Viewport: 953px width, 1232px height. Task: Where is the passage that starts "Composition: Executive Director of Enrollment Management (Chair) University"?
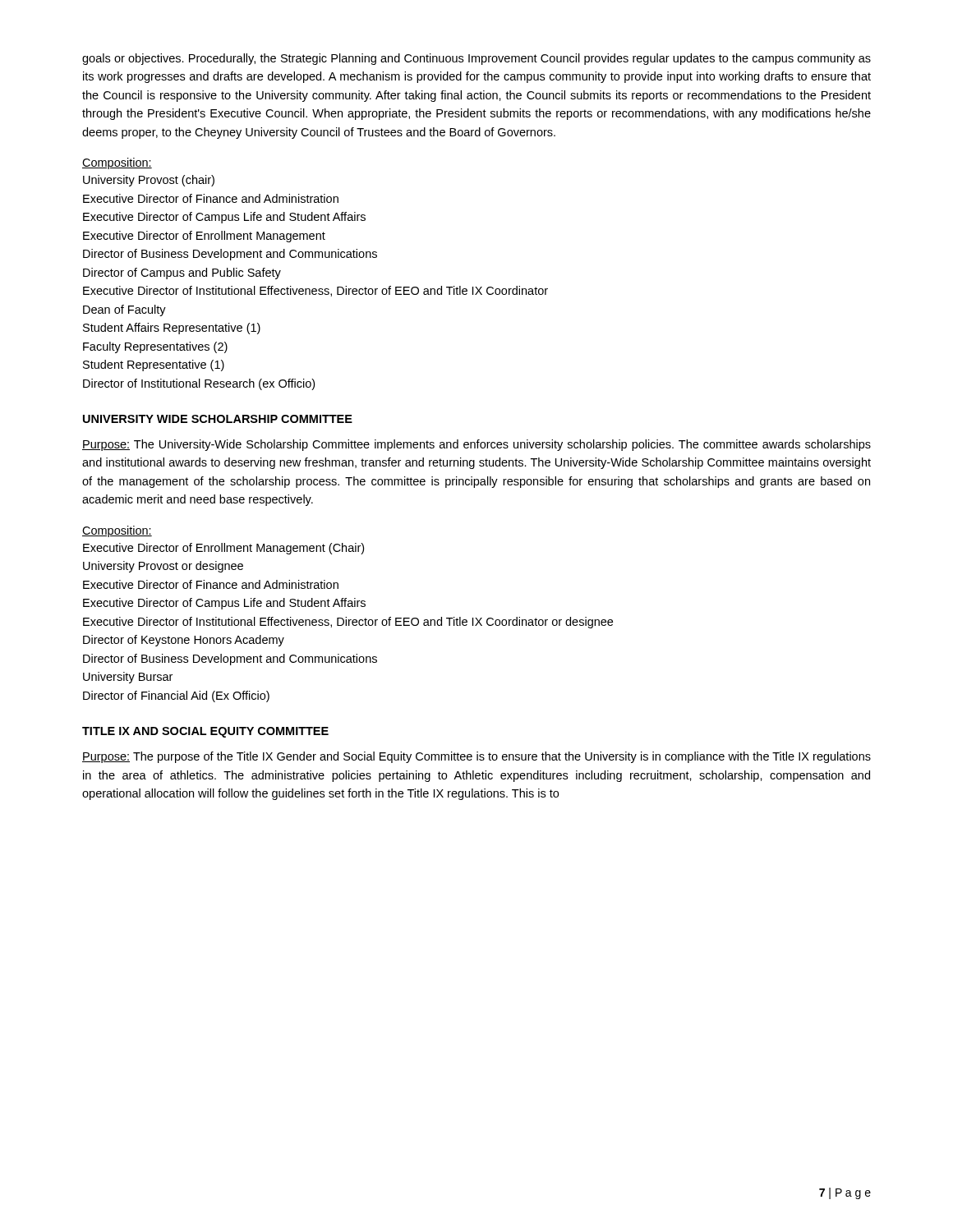(476, 614)
